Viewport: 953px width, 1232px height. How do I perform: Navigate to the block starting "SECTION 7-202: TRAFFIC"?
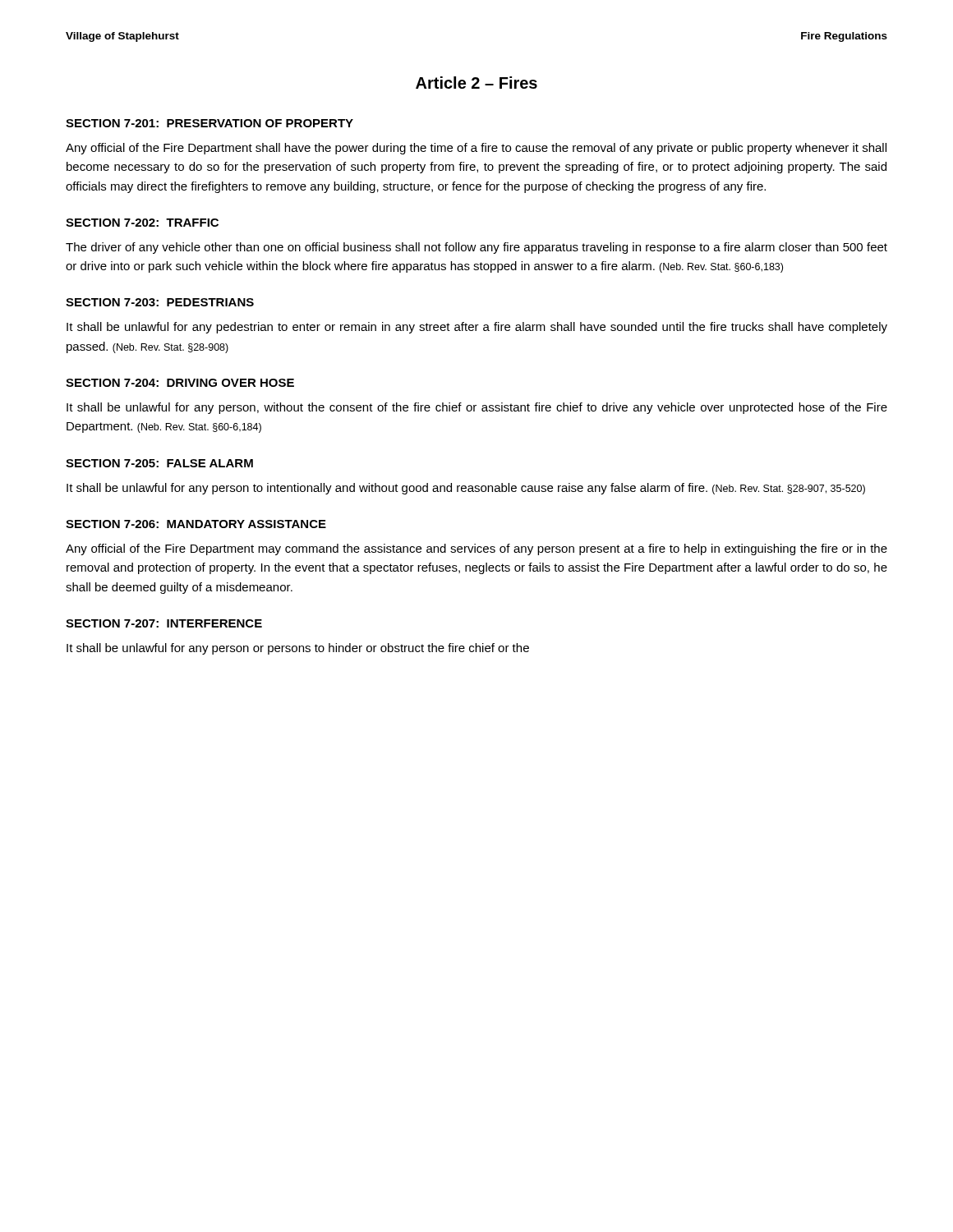(x=142, y=222)
